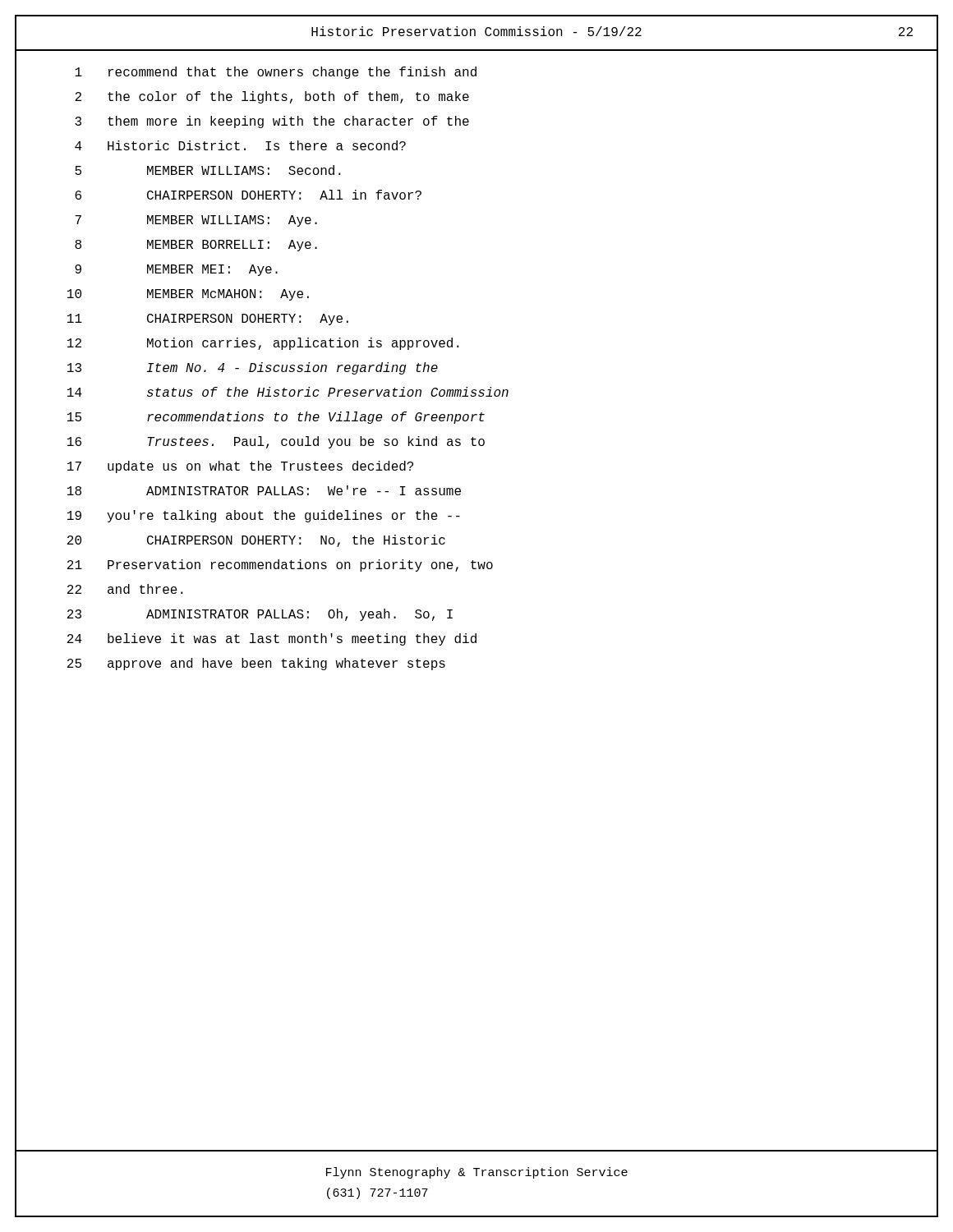Find the element starting "15 recommendations to"
Screen dimensions: 1232x953
[259, 418]
